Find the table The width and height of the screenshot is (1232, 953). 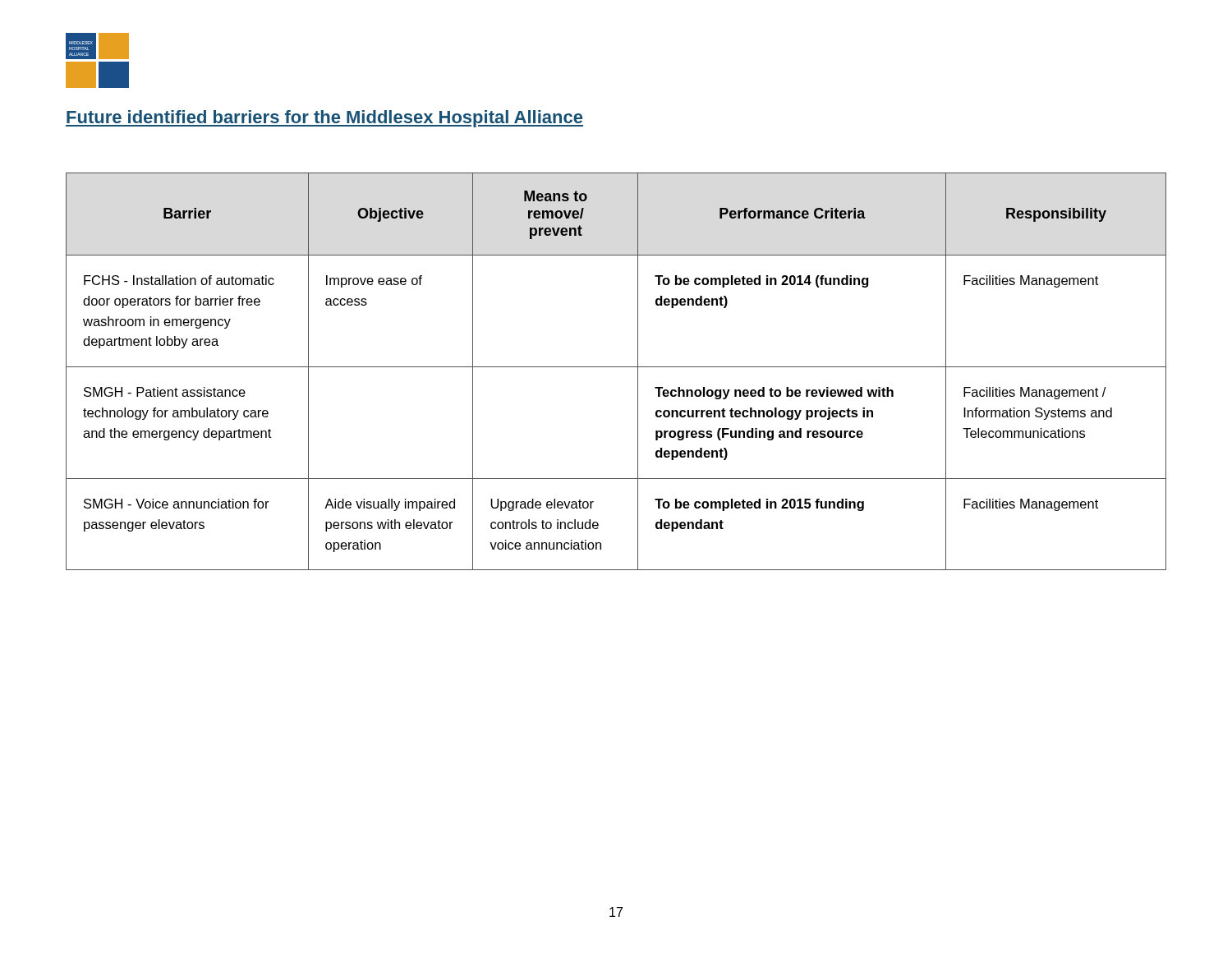click(x=616, y=371)
